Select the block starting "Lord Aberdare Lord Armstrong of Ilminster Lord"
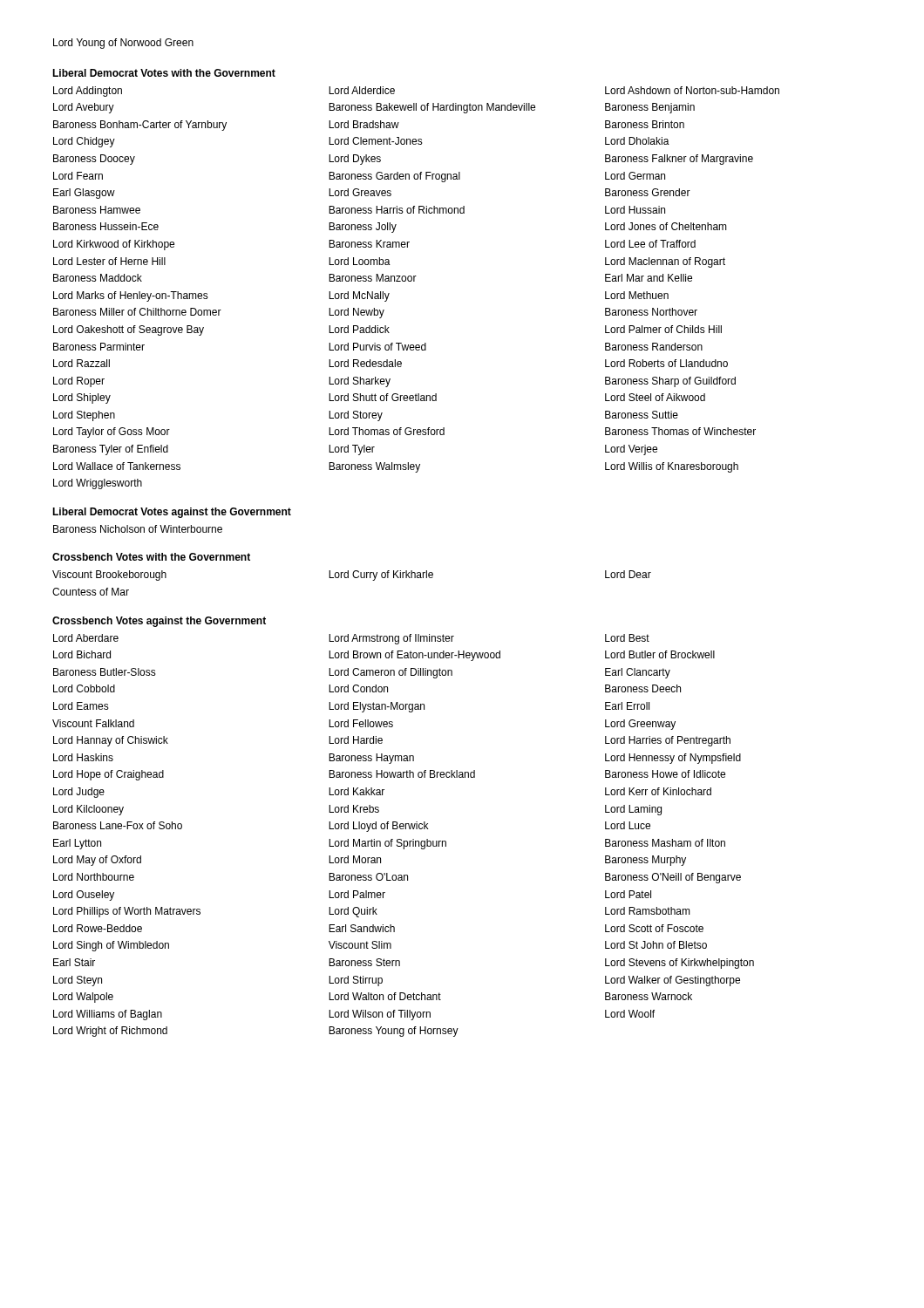The width and height of the screenshot is (924, 1308). (351, 639)
